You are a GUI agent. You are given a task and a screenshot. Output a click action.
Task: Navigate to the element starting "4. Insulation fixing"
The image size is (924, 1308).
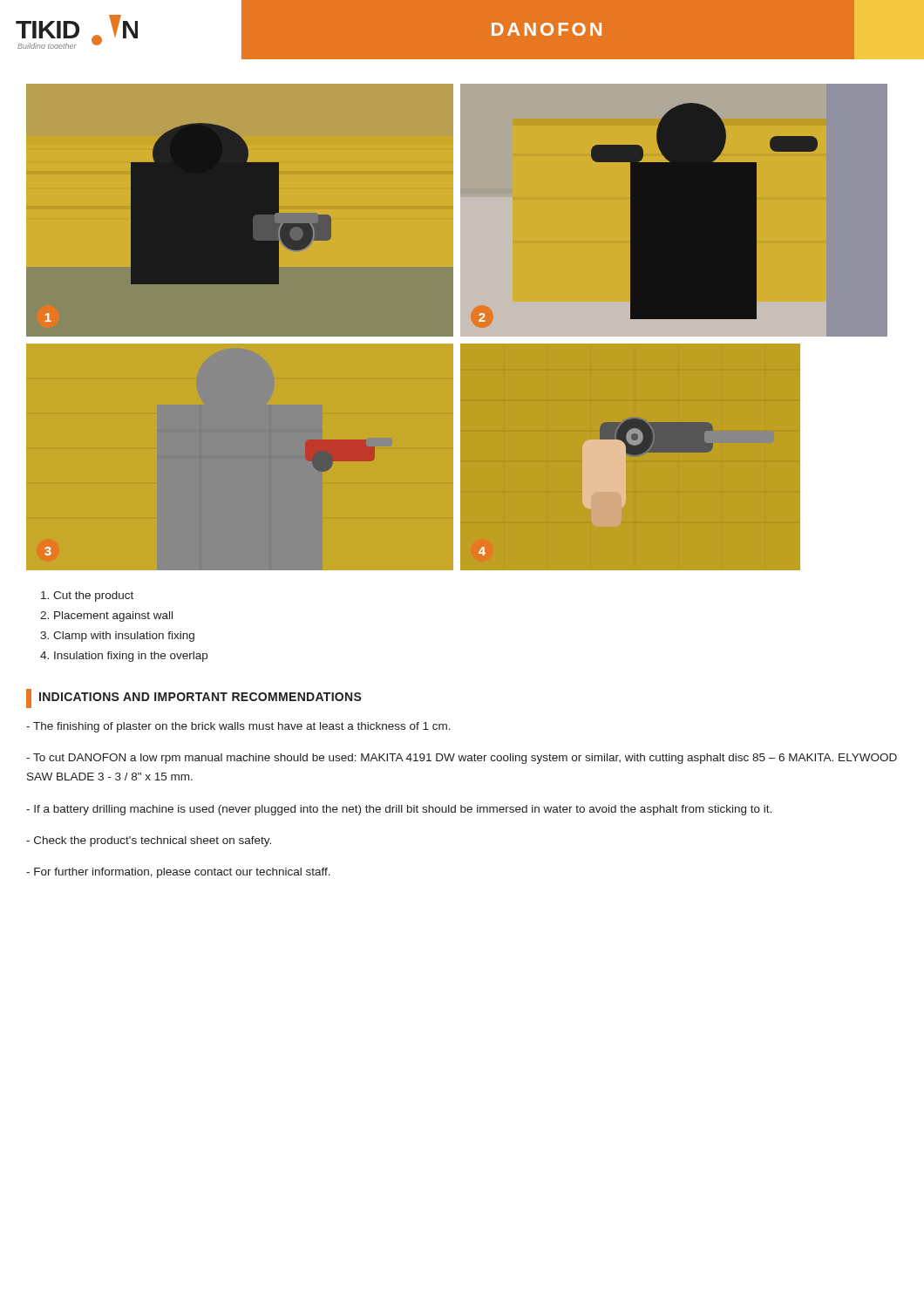click(124, 655)
